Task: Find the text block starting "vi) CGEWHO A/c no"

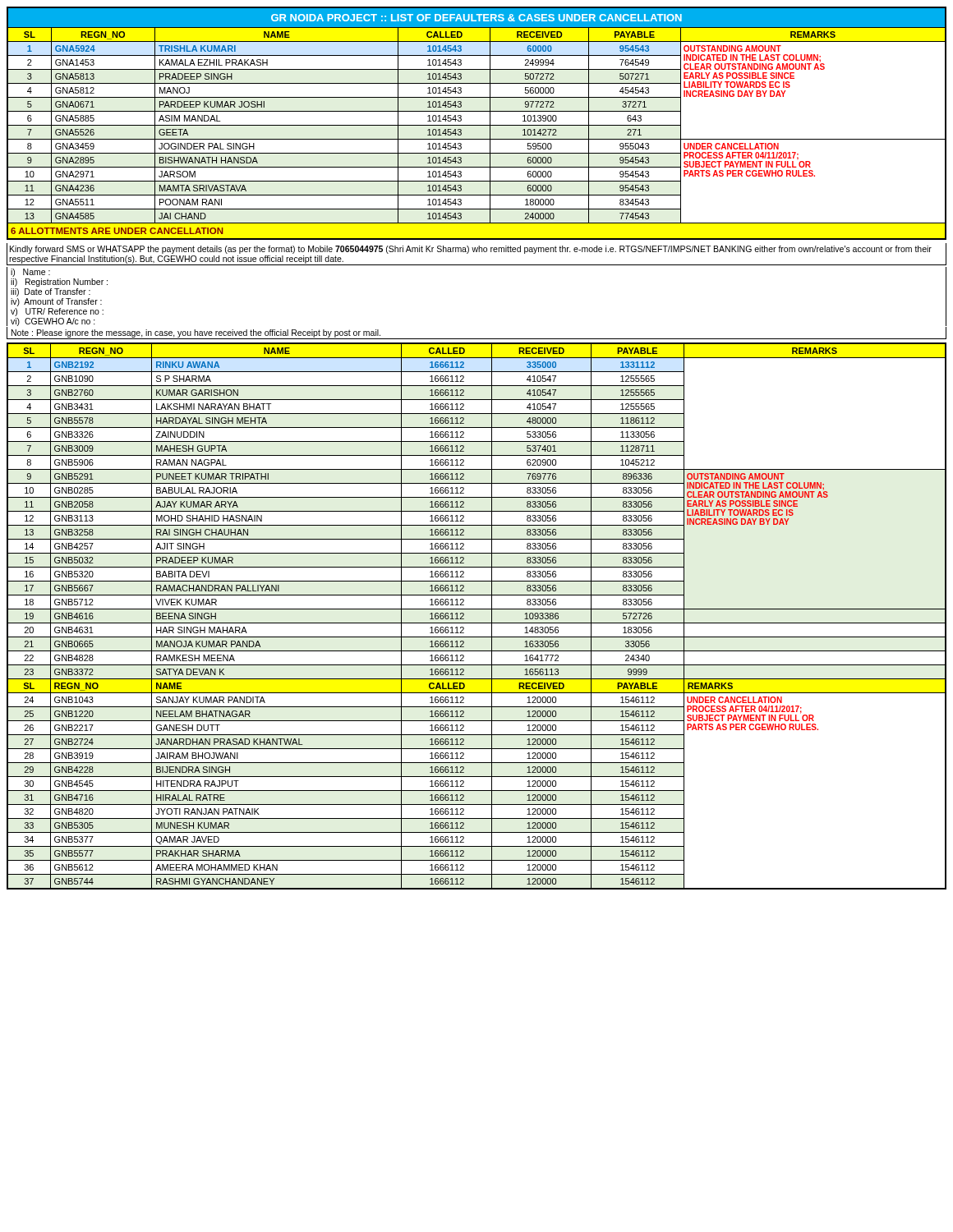Action: pos(53,321)
